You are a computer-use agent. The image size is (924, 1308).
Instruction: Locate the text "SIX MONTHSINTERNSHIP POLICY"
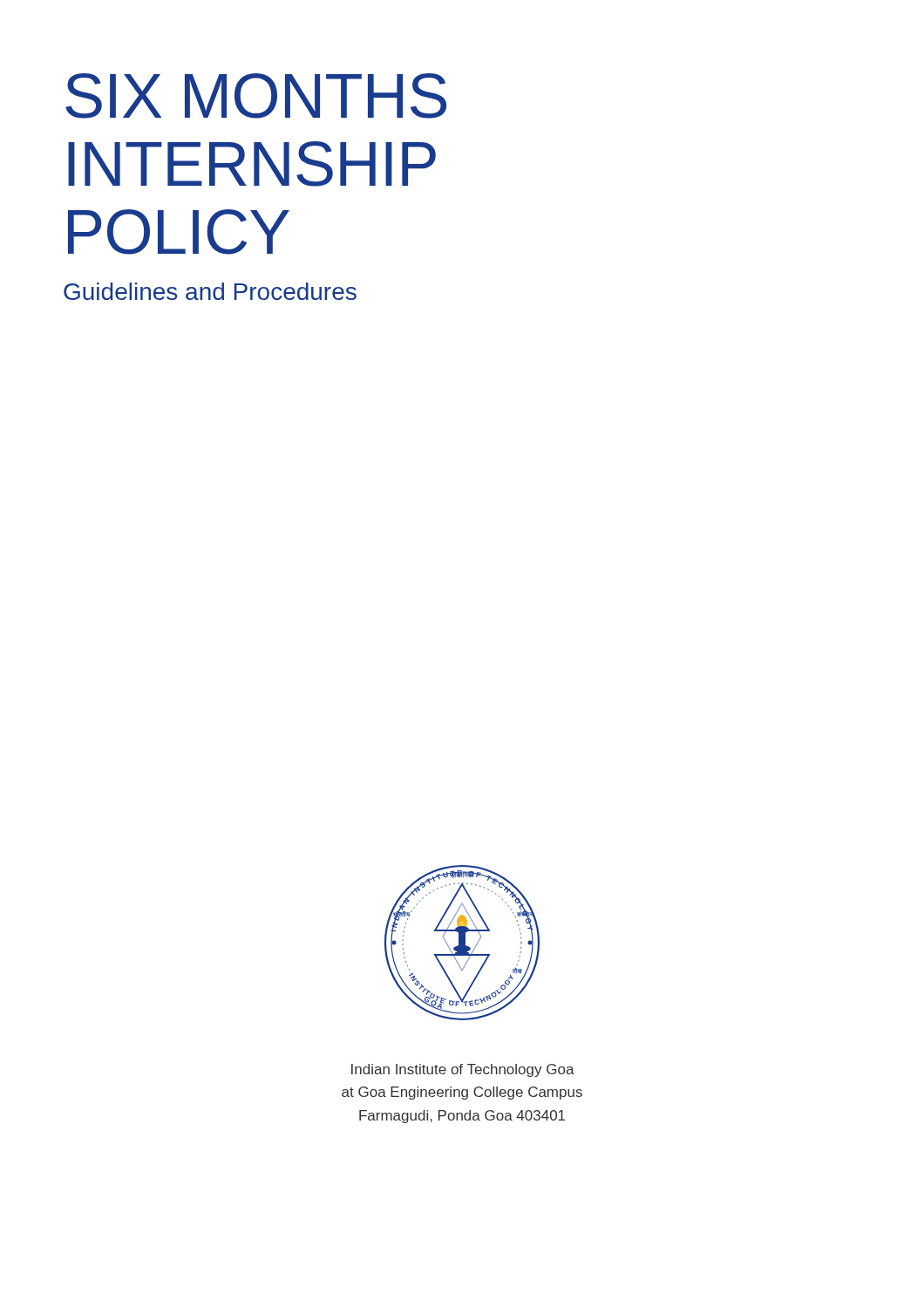[x=368, y=164]
